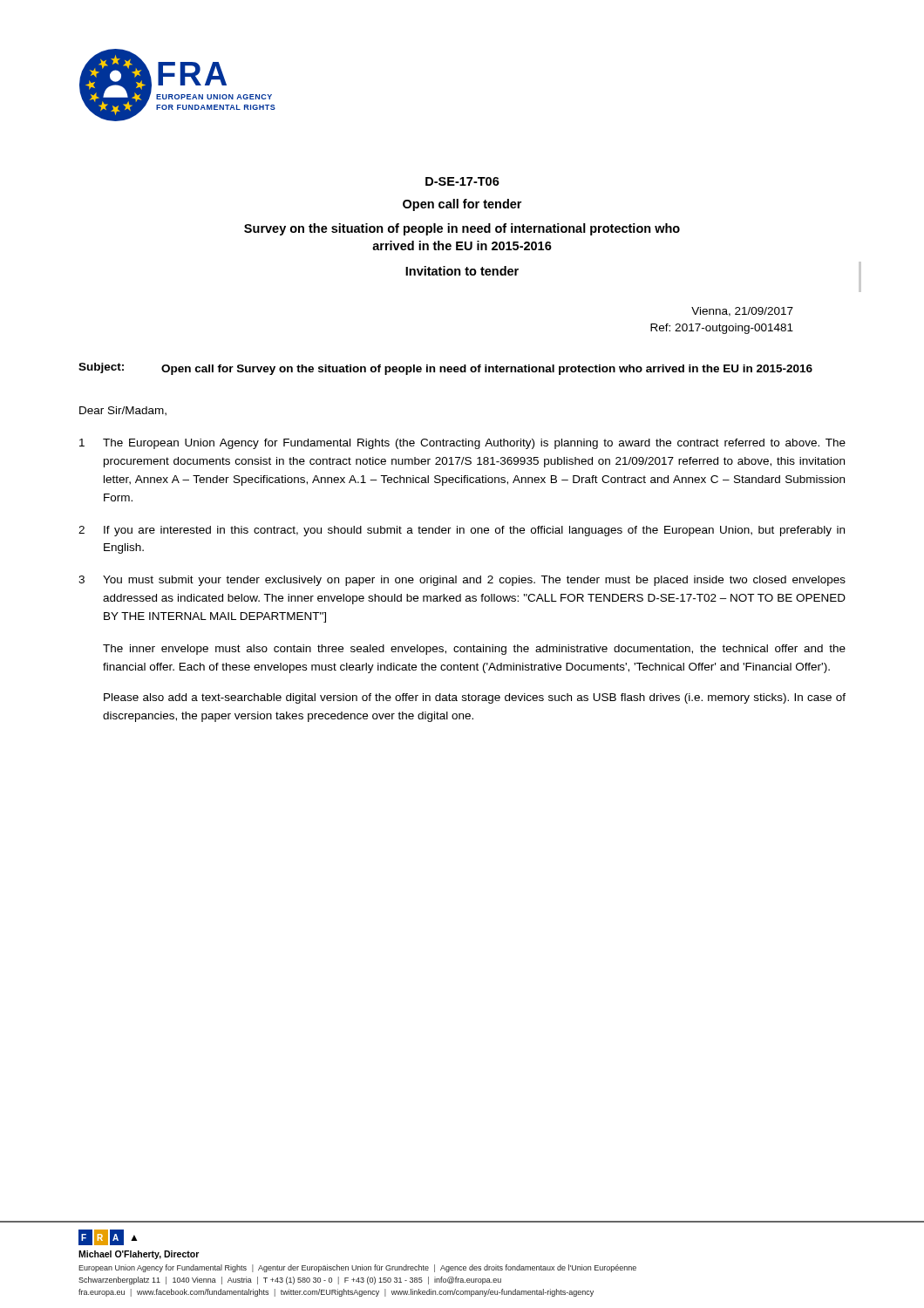Where does it say "Ref: 2017-outgoing-001481"?
This screenshot has width=924, height=1308.
[722, 327]
